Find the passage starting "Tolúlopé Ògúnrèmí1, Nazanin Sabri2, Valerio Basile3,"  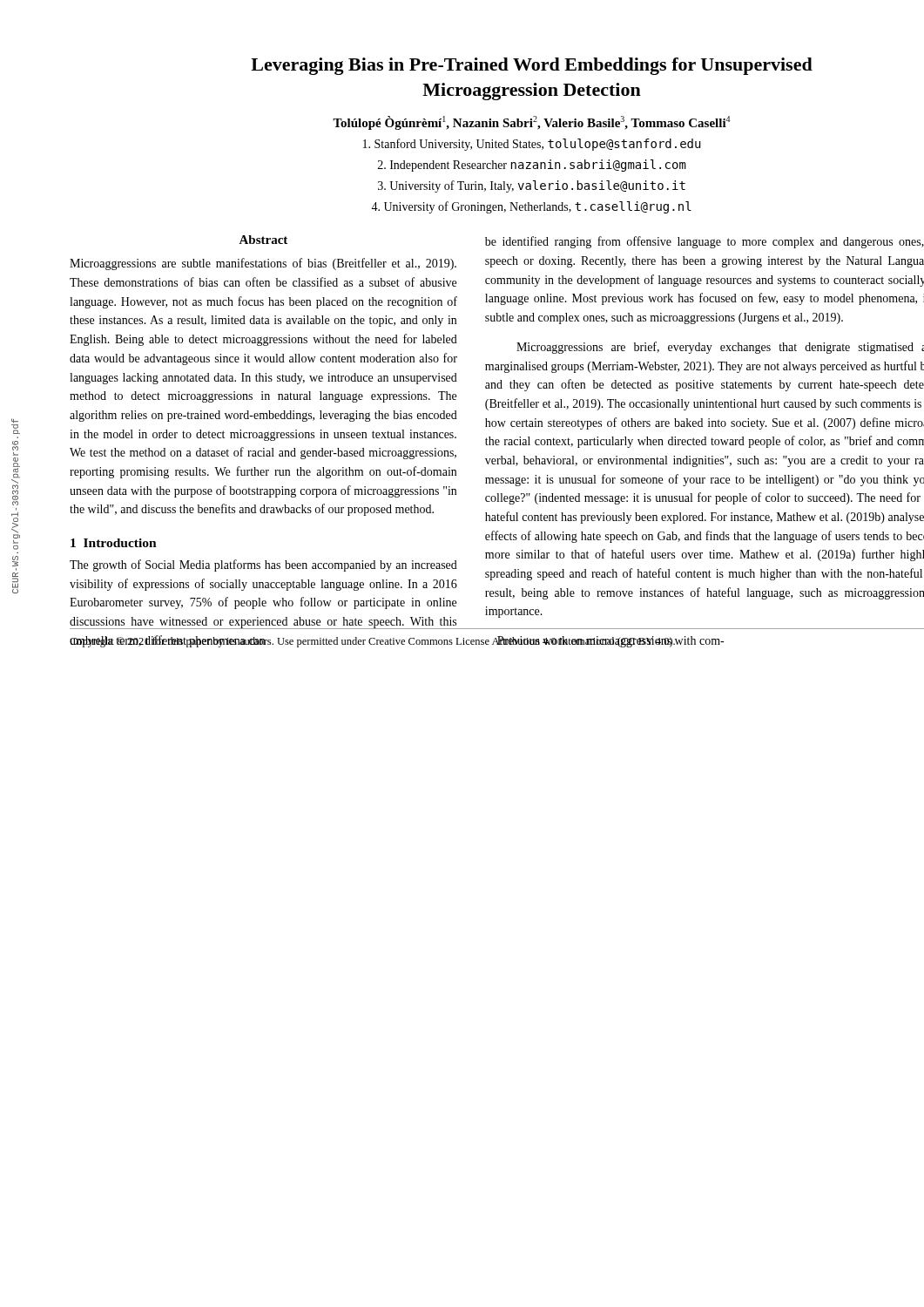coord(532,122)
